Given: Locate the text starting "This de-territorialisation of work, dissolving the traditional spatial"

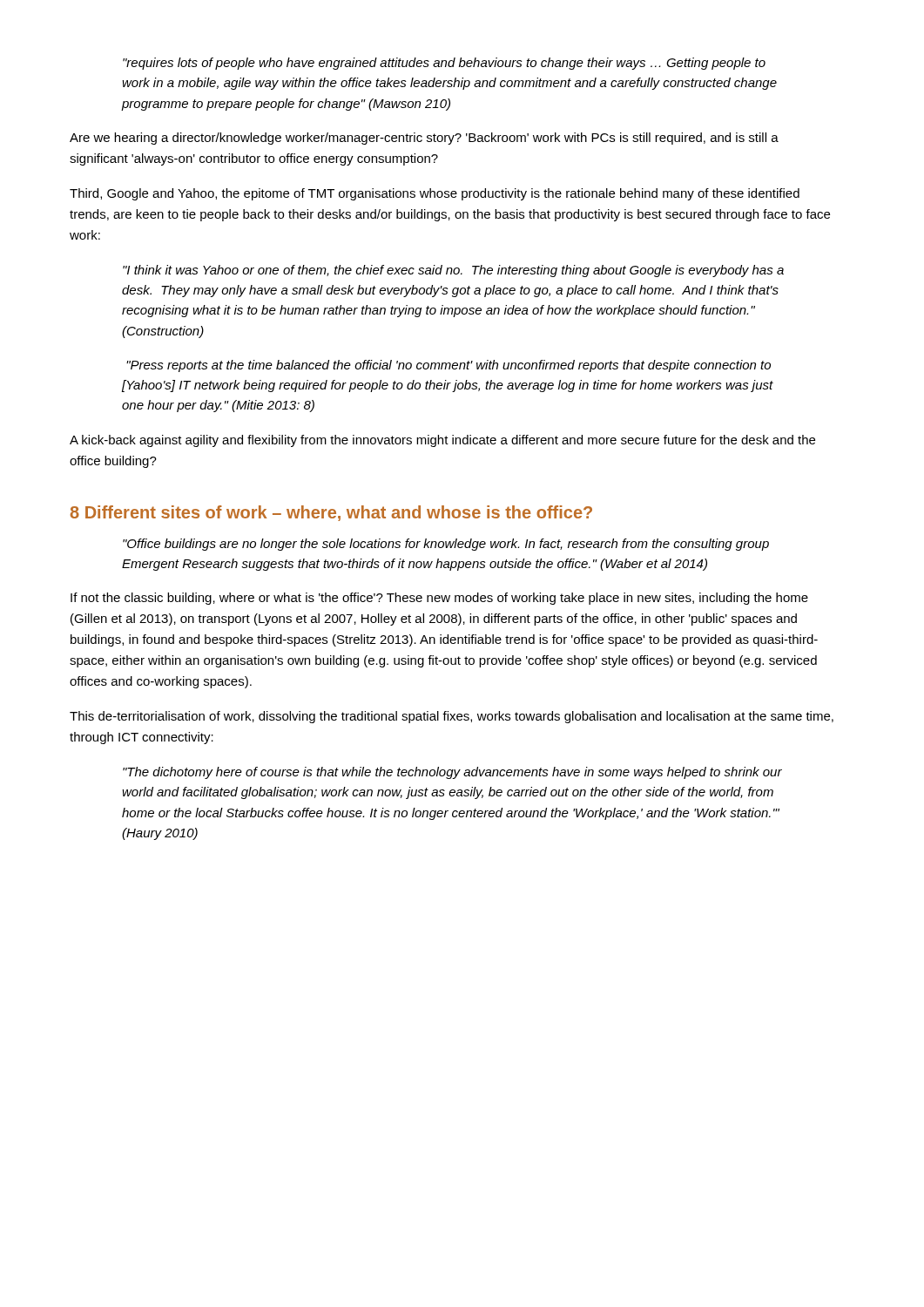Looking at the screenshot, I should pos(452,726).
